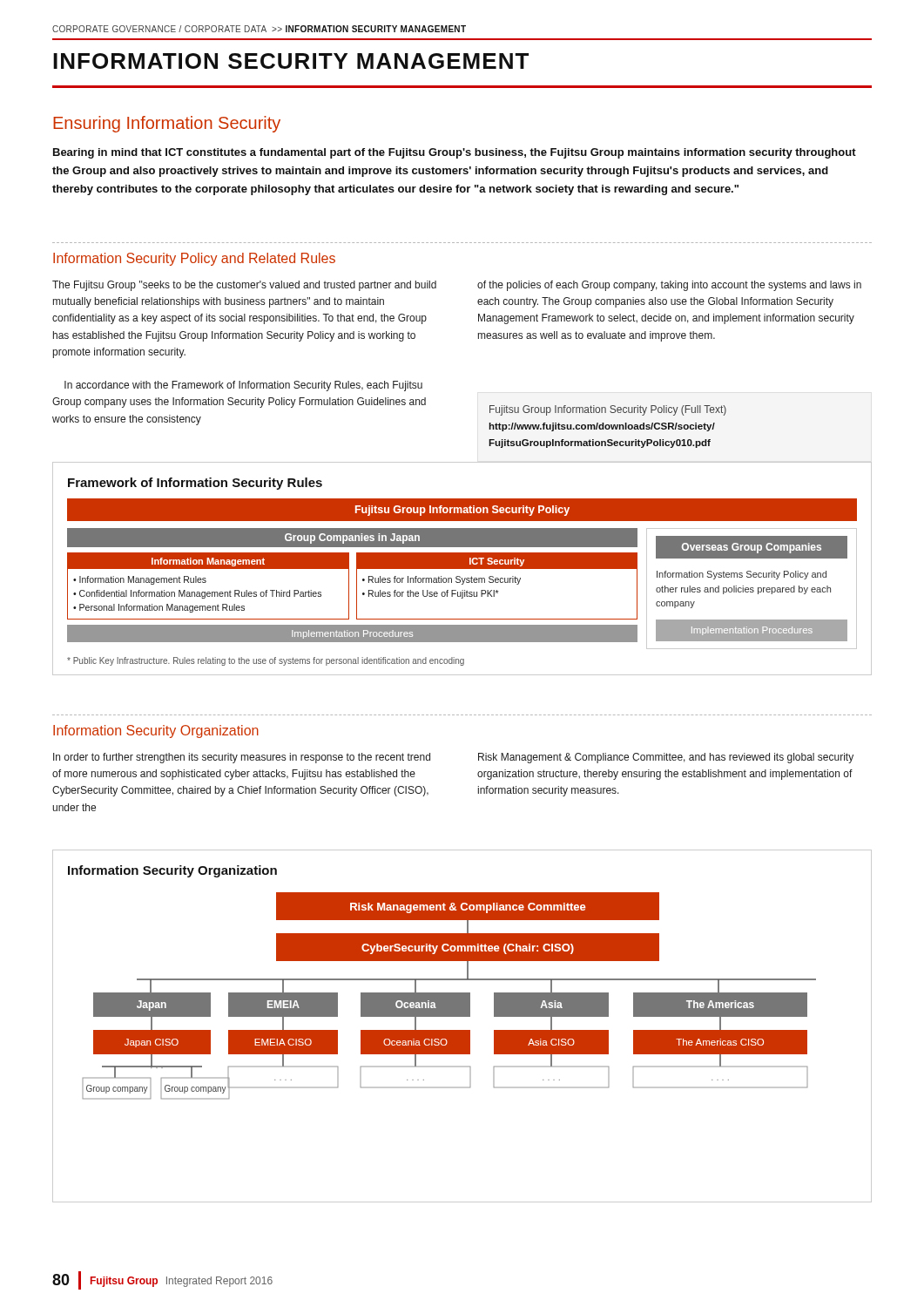Screen dimensions: 1307x924
Task: Select the text starting "Bearing in mind that ICT"
Action: (454, 170)
